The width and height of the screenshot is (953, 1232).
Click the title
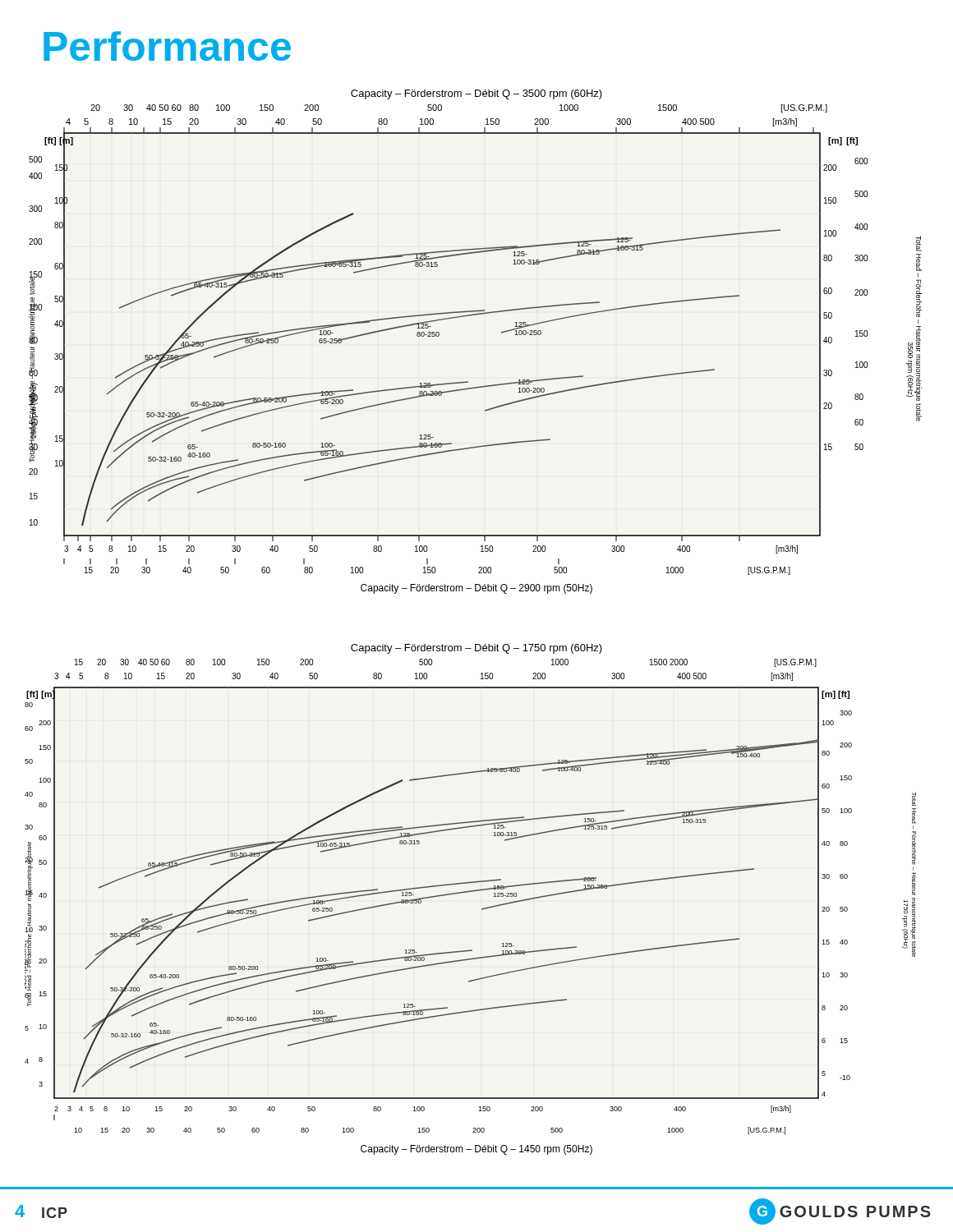tap(167, 47)
